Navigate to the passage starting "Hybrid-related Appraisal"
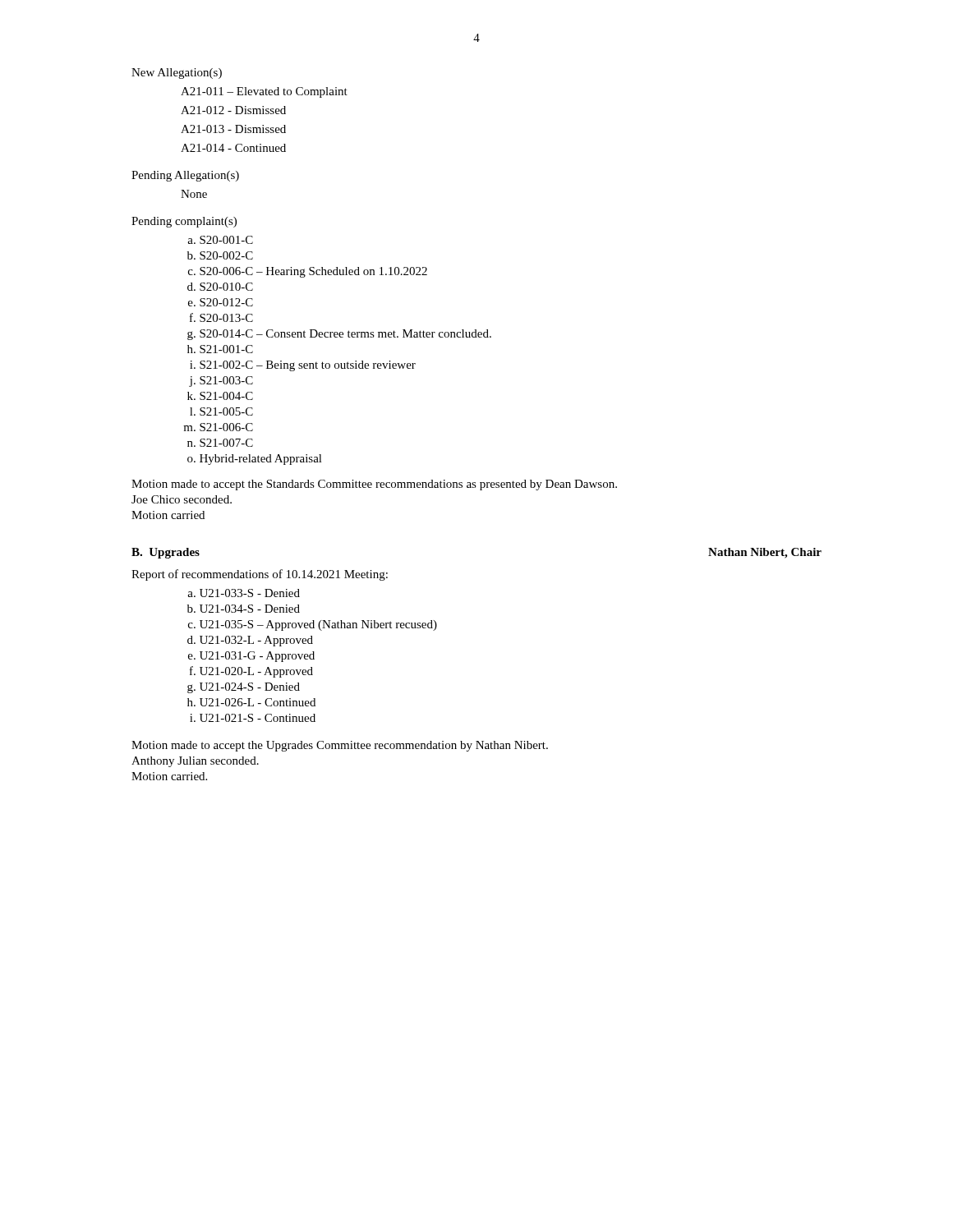The height and width of the screenshot is (1232, 953). pyautogui.click(x=261, y=458)
